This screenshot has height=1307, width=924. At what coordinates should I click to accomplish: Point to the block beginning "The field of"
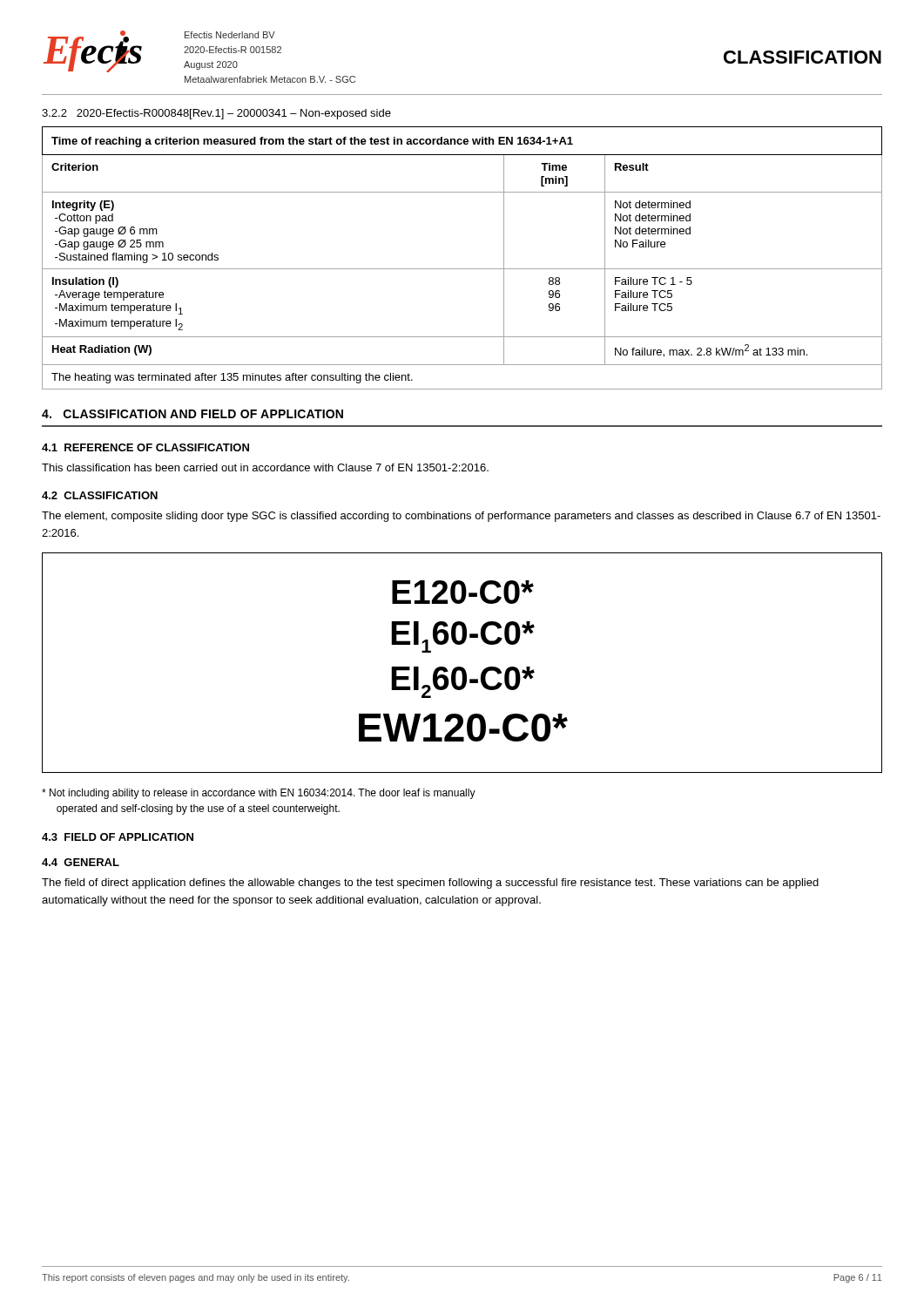pyautogui.click(x=430, y=891)
